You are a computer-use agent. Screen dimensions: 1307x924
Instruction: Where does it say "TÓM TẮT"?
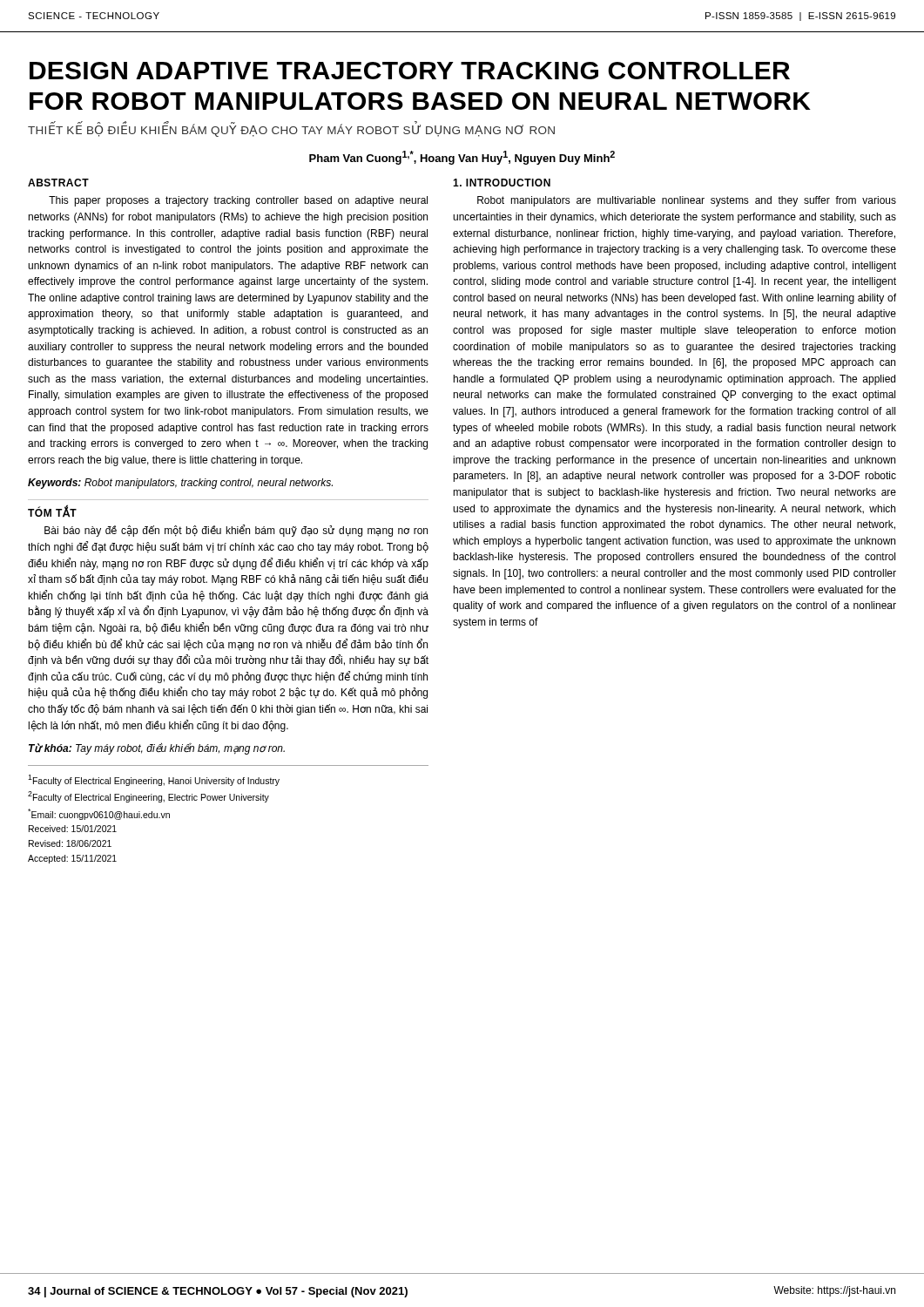52,514
